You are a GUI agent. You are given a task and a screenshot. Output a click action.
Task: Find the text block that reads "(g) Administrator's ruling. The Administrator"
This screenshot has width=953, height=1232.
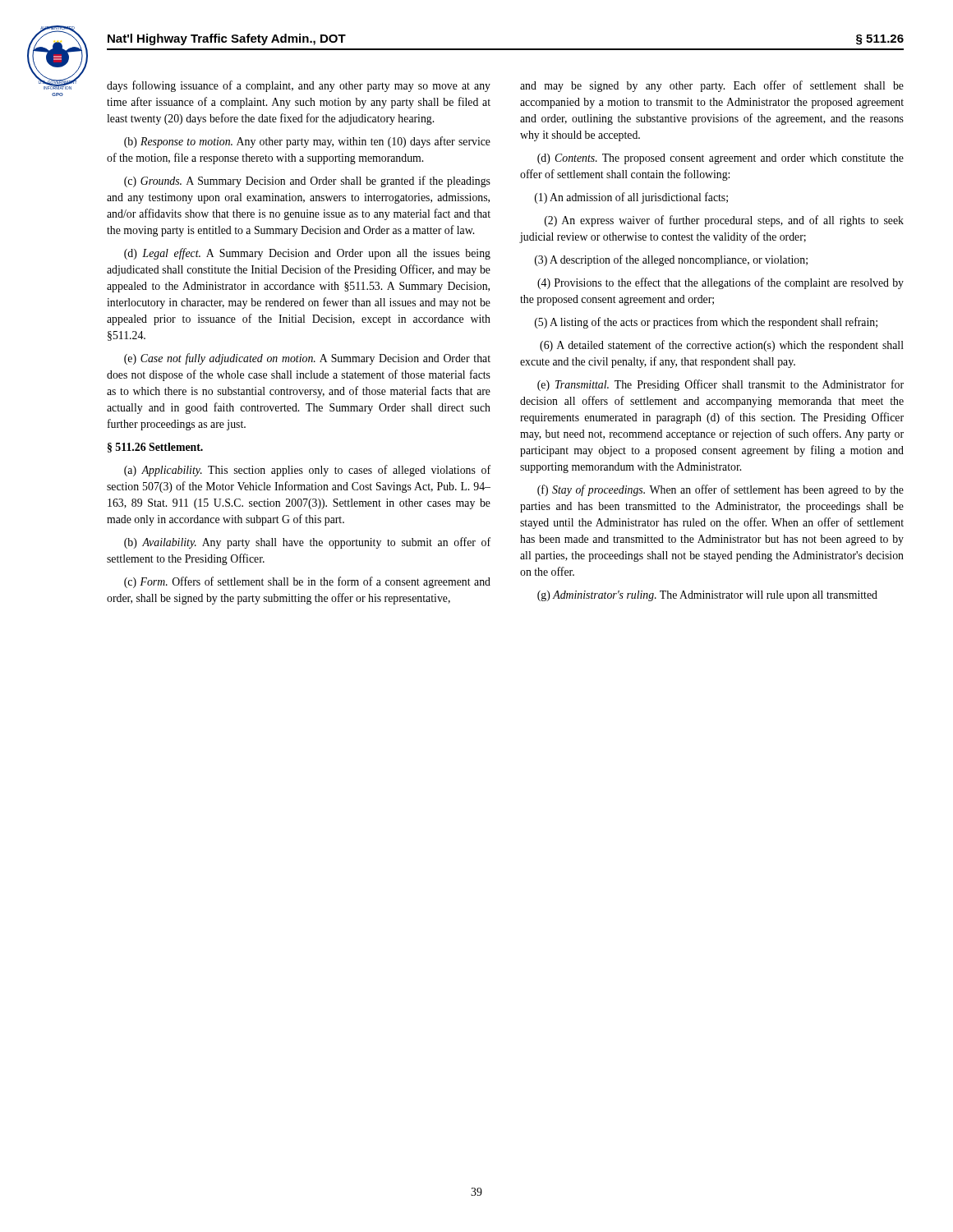[707, 595]
